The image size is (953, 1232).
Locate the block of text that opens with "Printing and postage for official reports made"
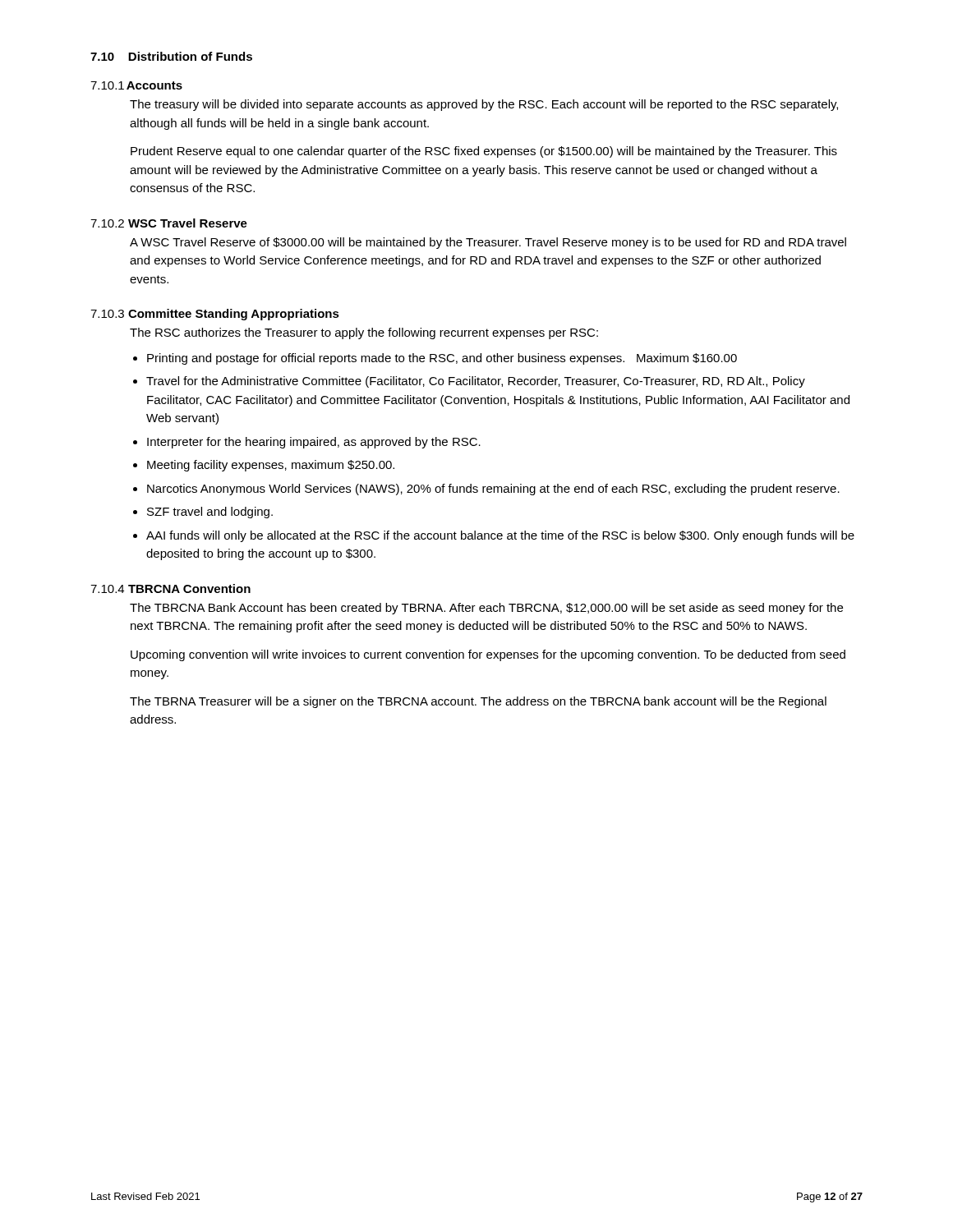coord(442,357)
